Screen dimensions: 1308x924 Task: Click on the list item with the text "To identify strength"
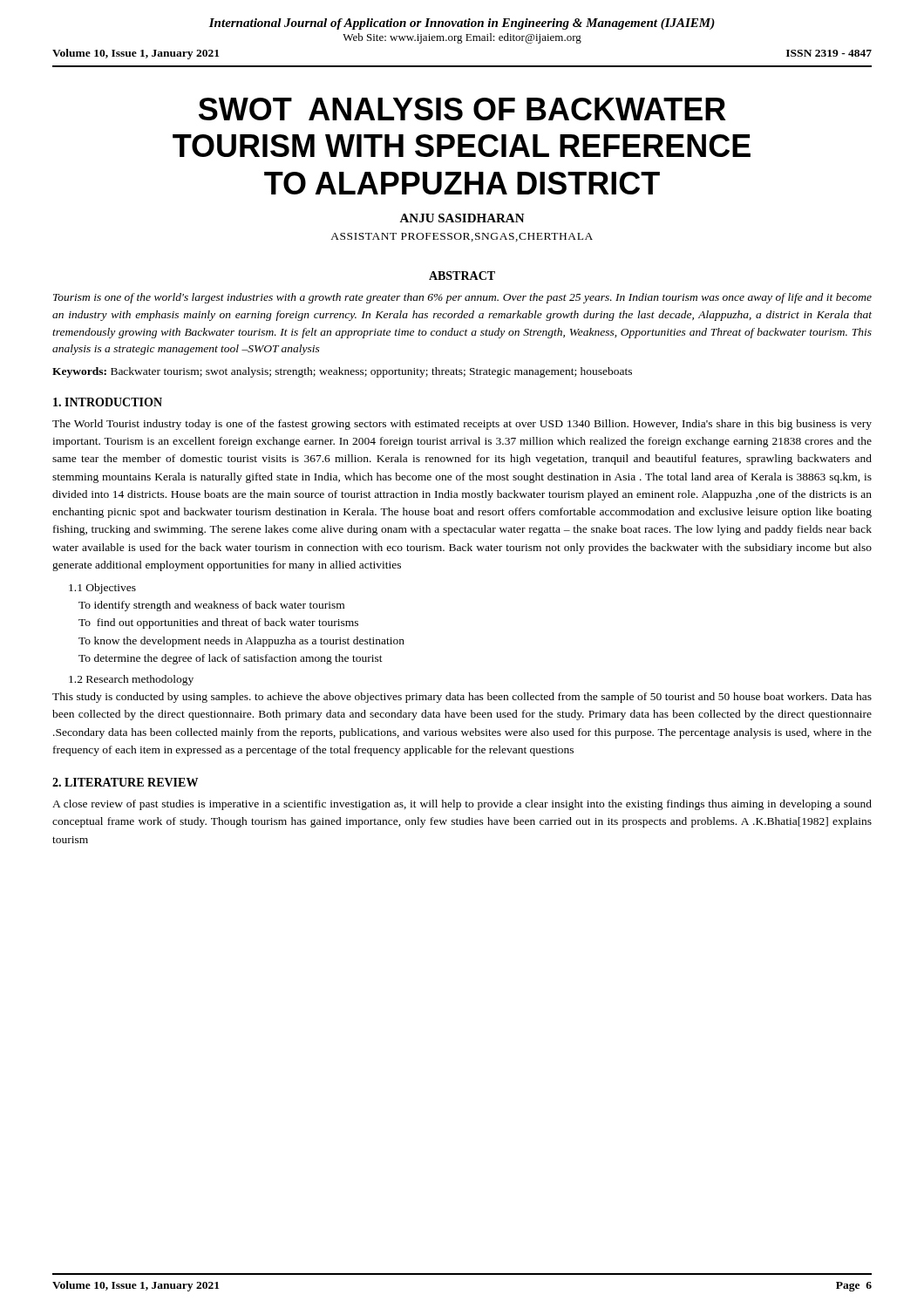click(212, 605)
